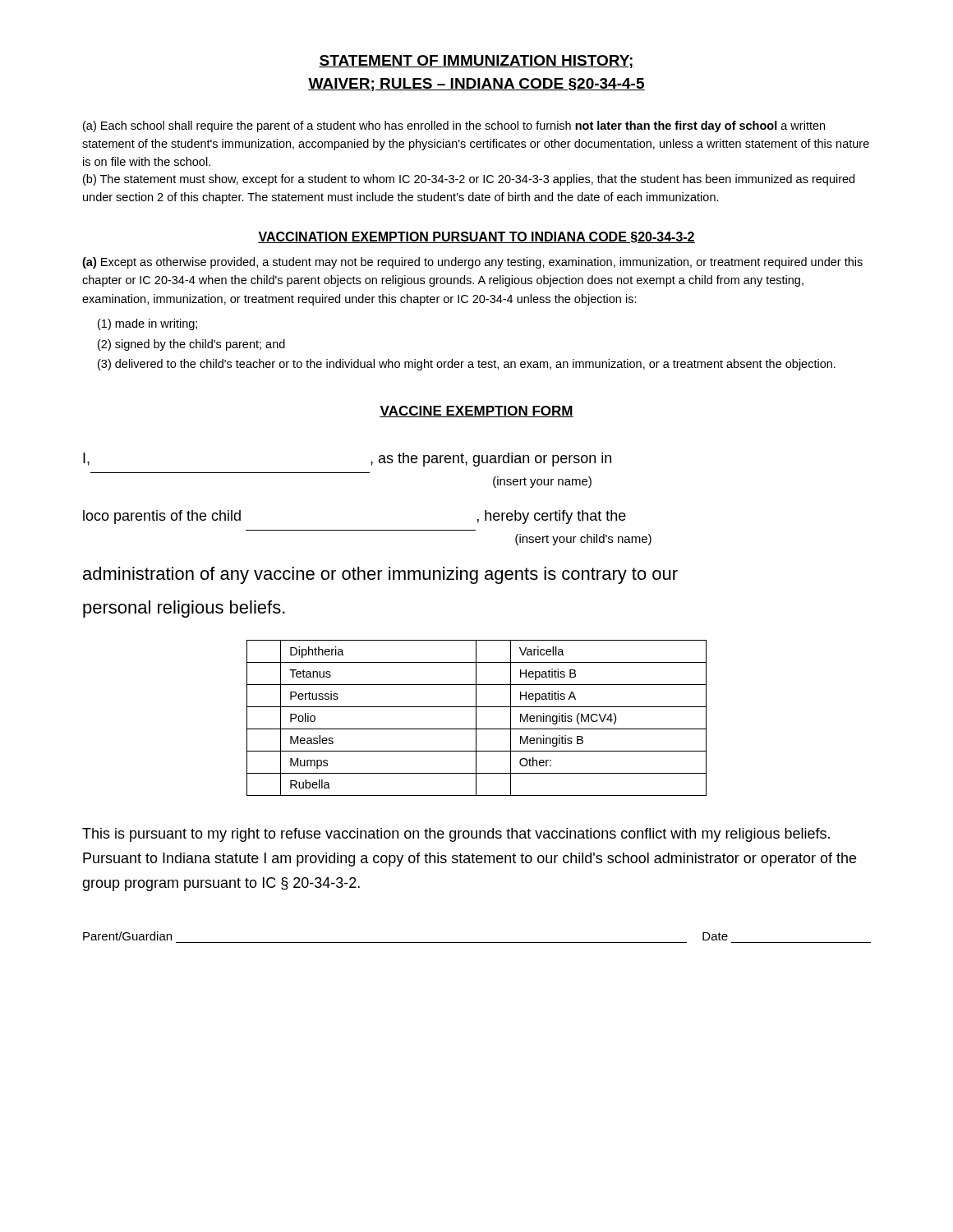953x1232 pixels.
Task: Locate the block starting "(2) signed by the child's parent; and"
Action: (x=191, y=344)
